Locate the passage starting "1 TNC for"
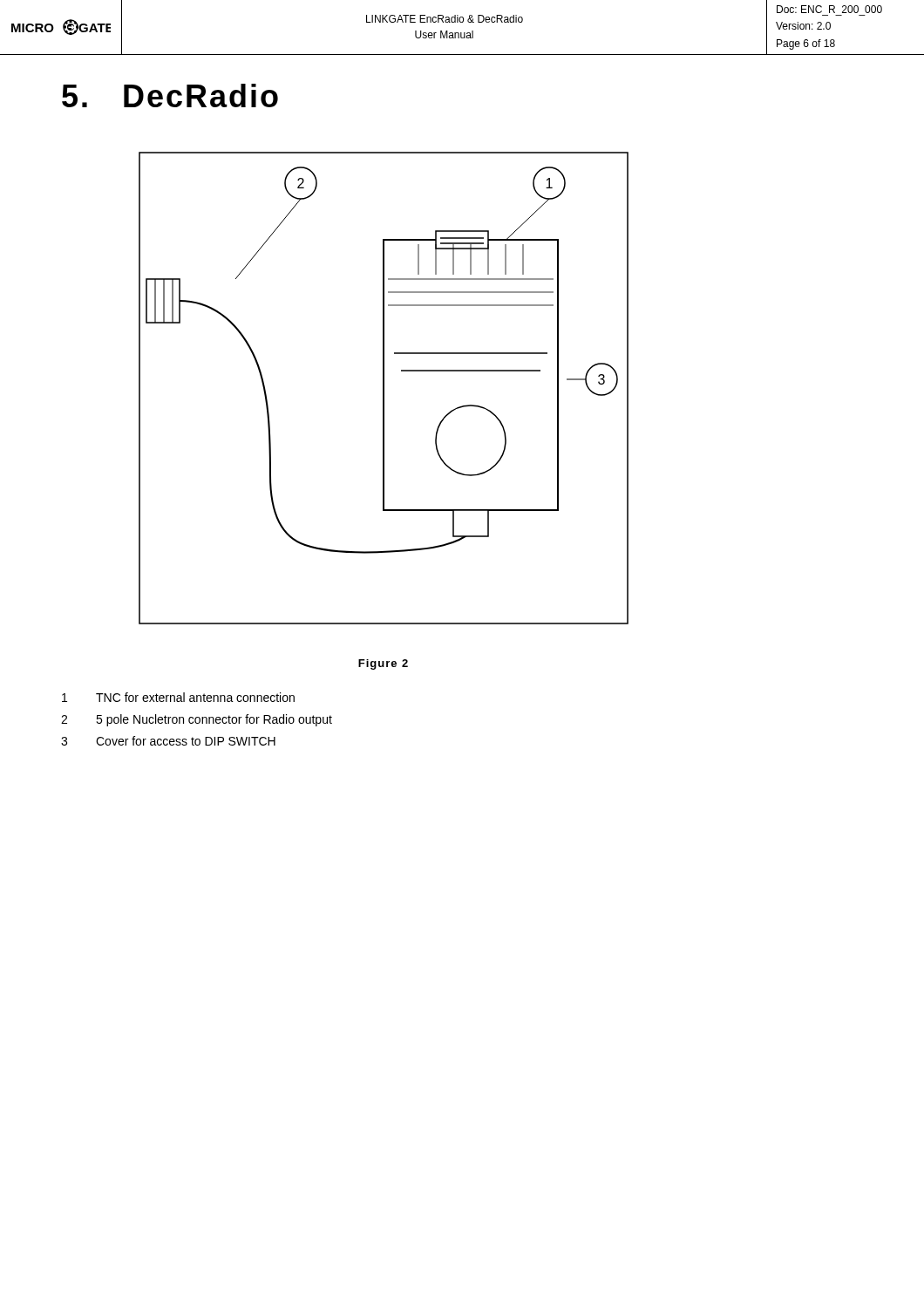The width and height of the screenshot is (924, 1308). (x=178, y=698)
